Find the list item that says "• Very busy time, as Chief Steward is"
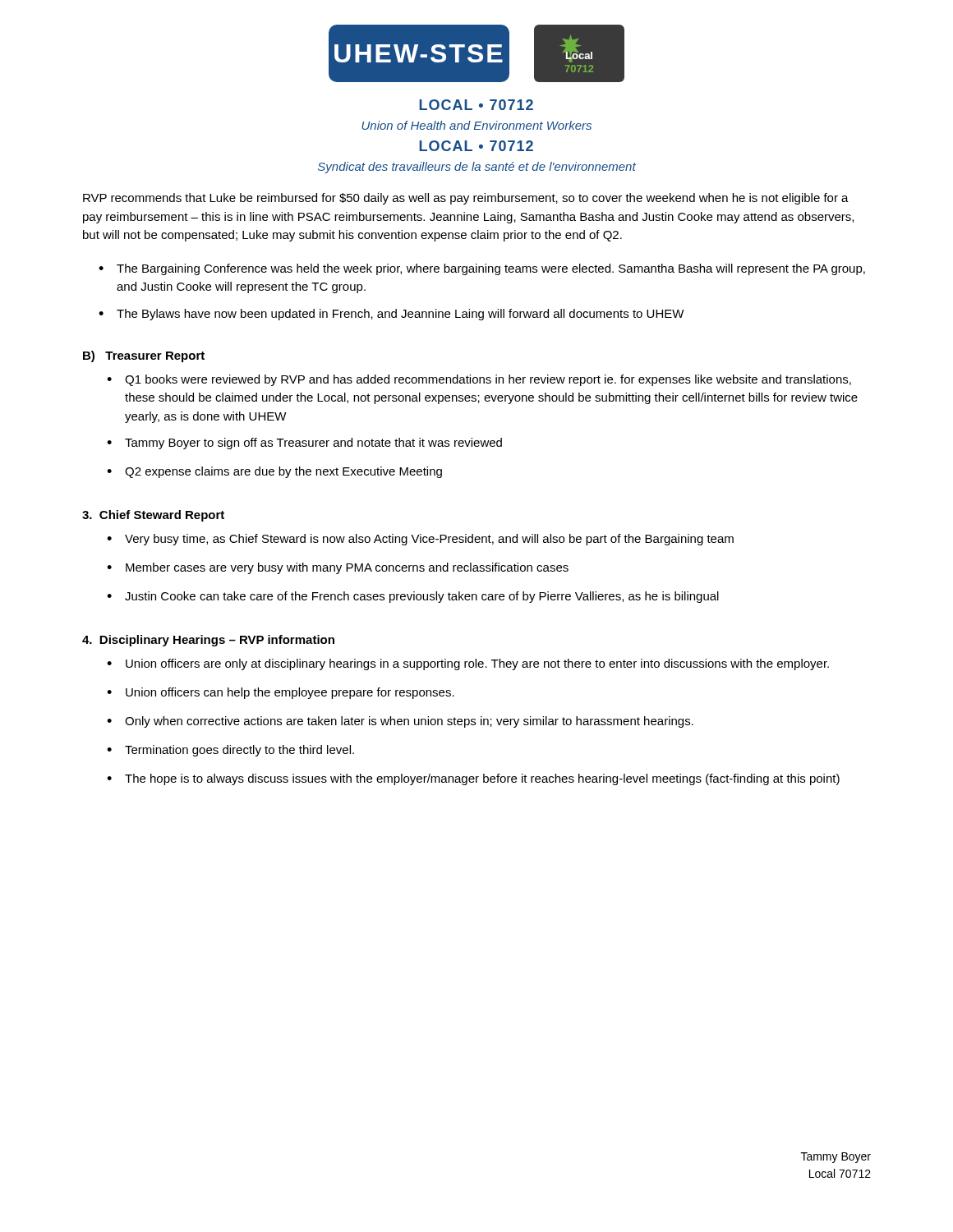 click(x=489, y=540)
